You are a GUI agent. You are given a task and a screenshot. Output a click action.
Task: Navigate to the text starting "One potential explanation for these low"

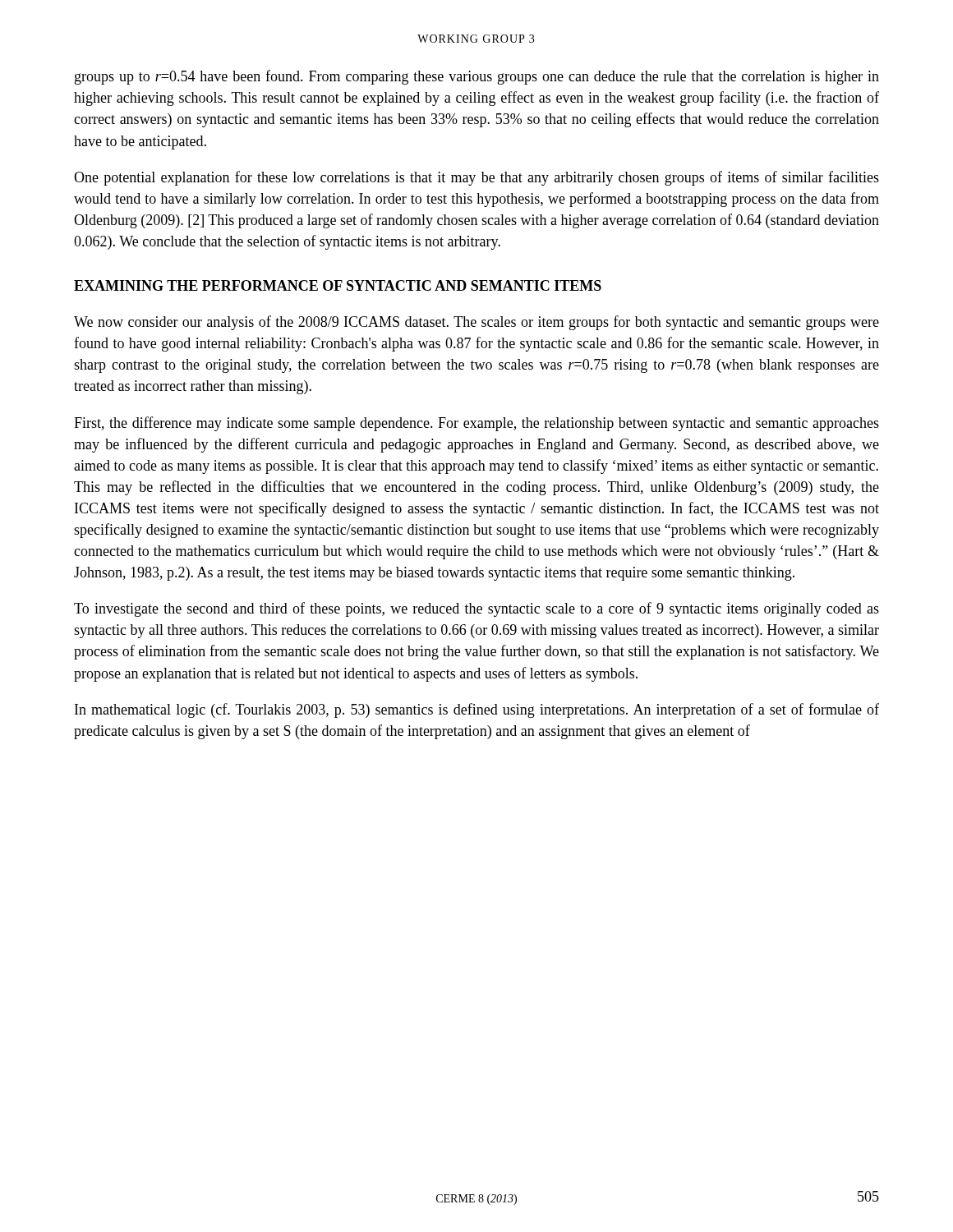coord(476,209)
